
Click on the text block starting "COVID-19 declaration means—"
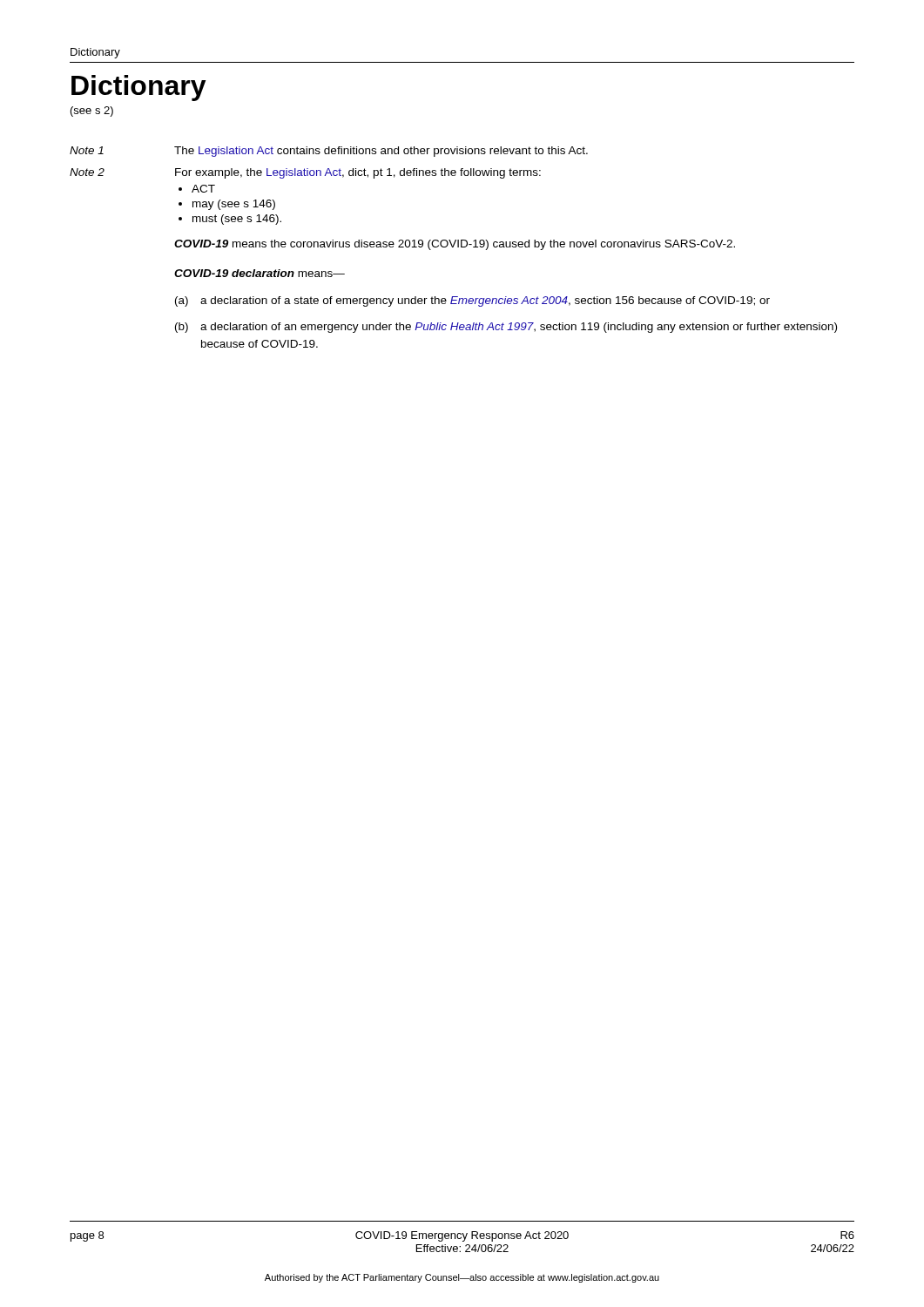point(259,273)
